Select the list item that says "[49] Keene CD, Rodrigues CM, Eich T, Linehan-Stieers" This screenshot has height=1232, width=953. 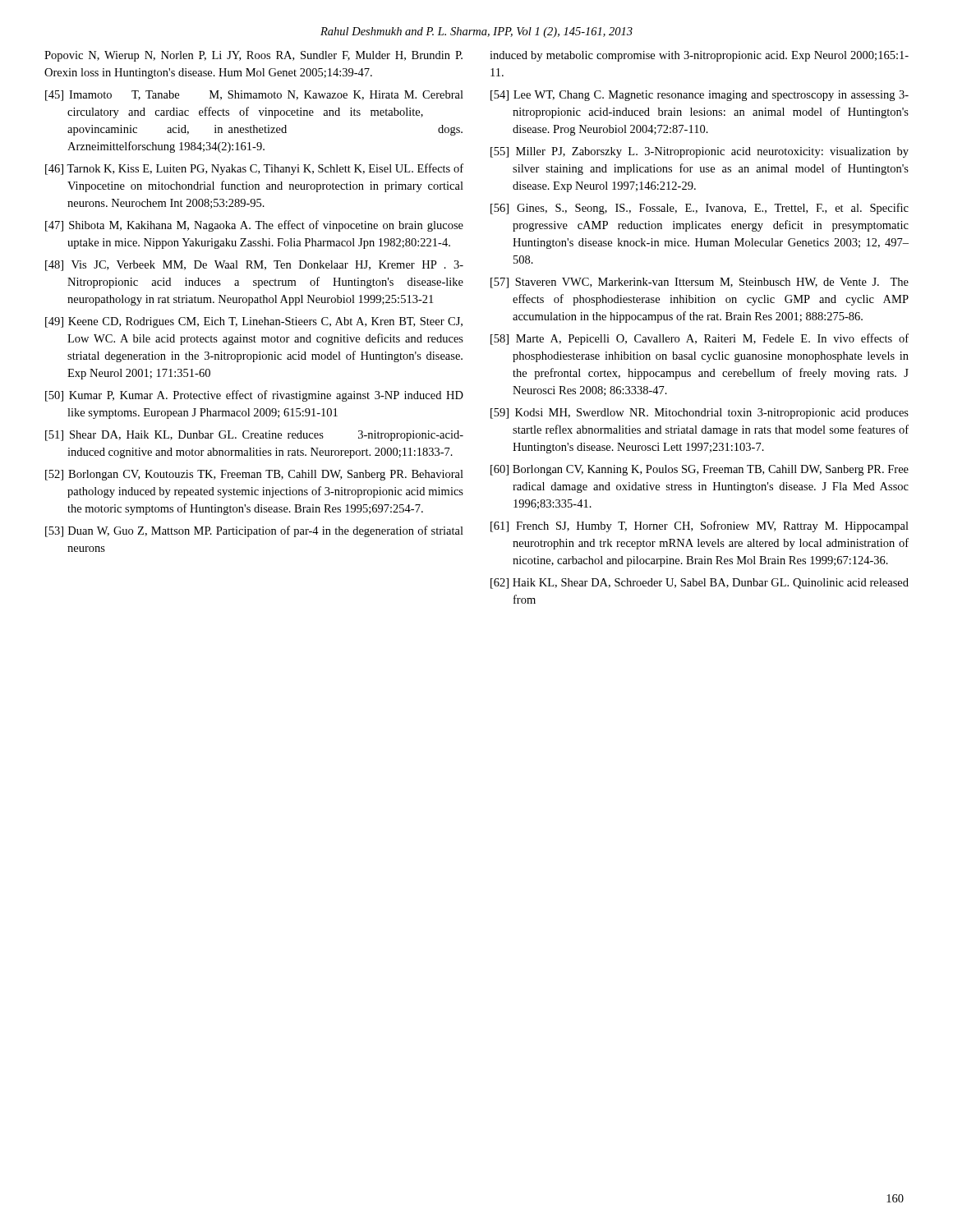pyautogui.click(x=254, y=347)
